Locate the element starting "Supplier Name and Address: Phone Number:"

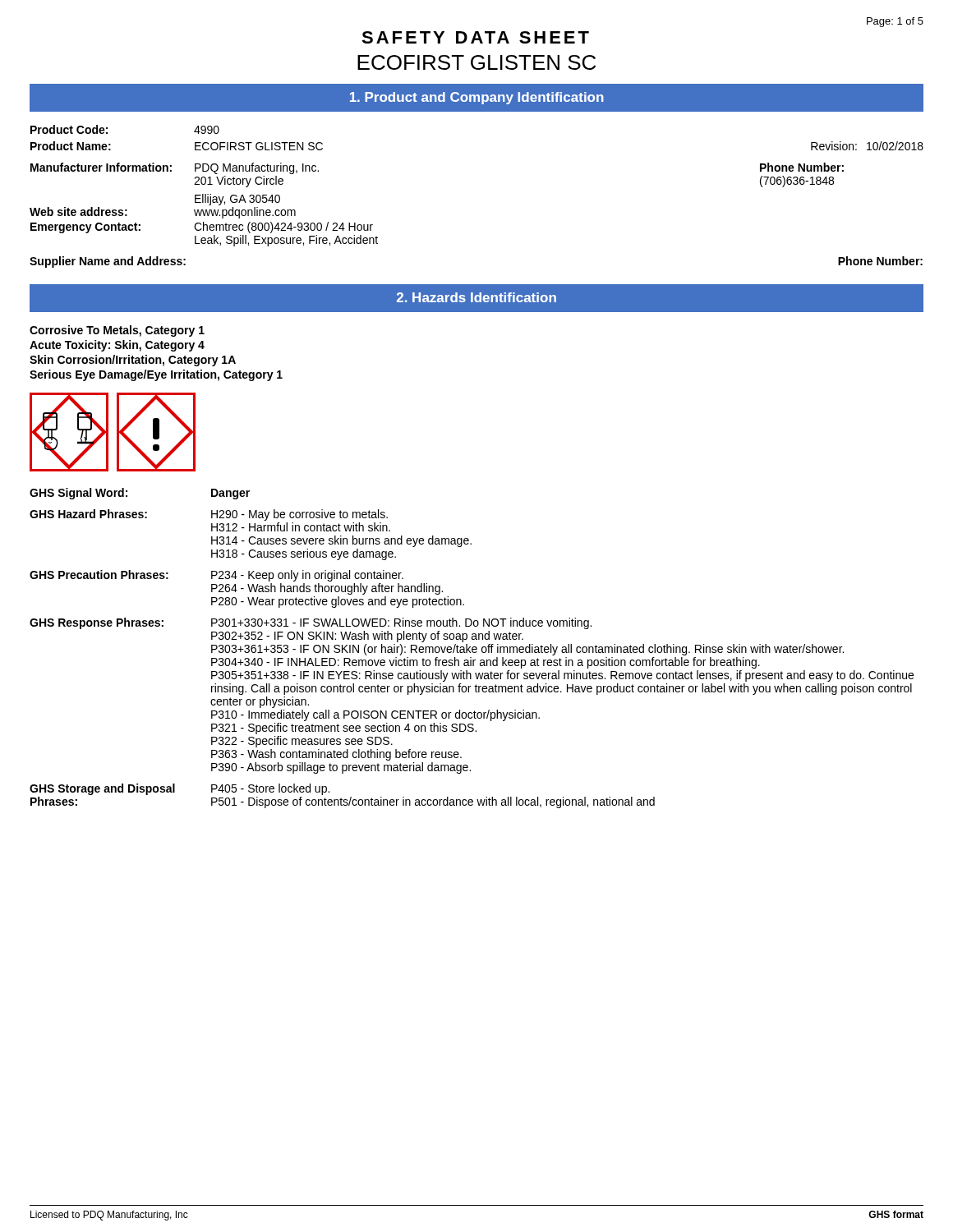coord(107,262)
